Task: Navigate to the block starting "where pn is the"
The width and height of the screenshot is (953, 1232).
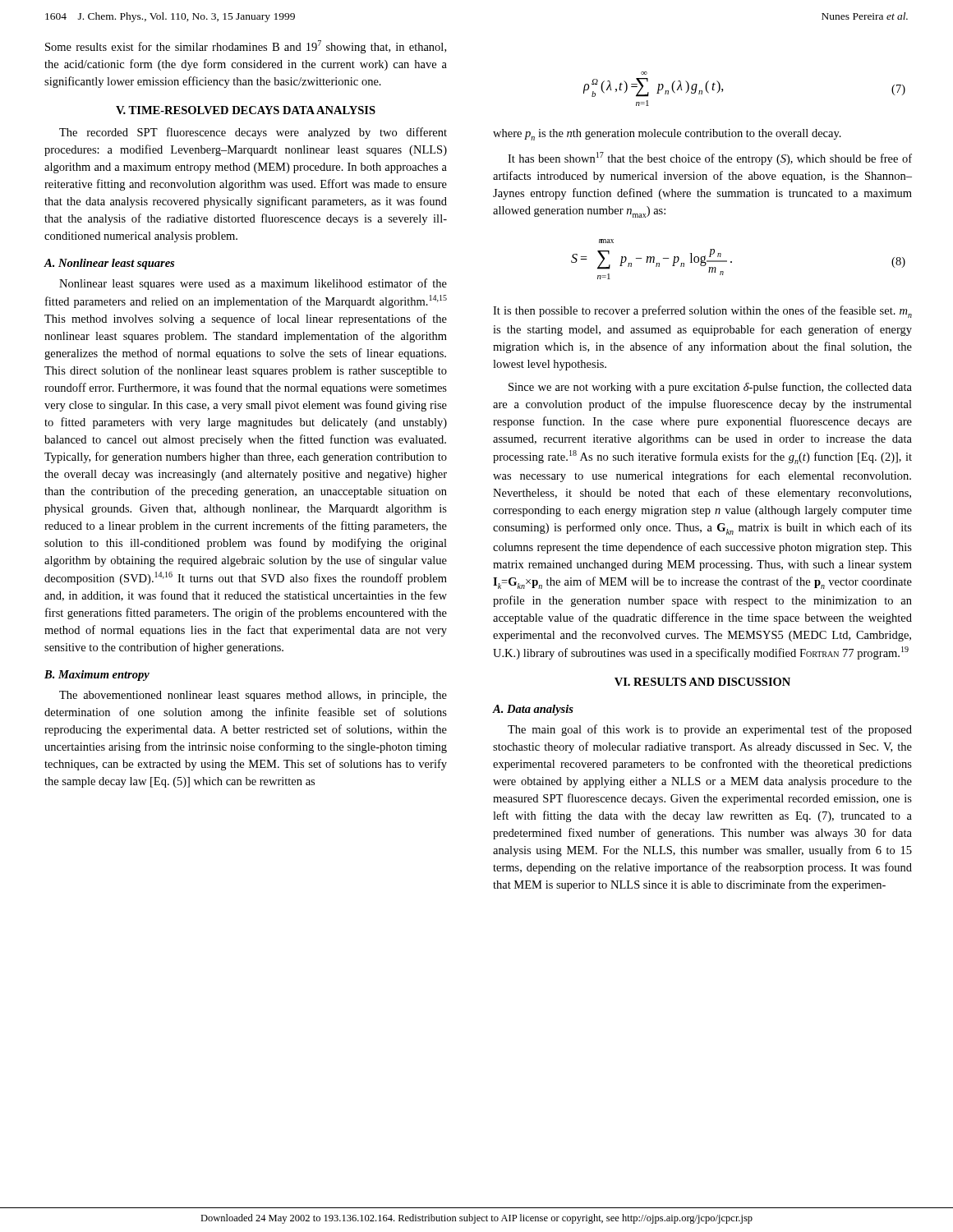Action: [x=702, y=134]
